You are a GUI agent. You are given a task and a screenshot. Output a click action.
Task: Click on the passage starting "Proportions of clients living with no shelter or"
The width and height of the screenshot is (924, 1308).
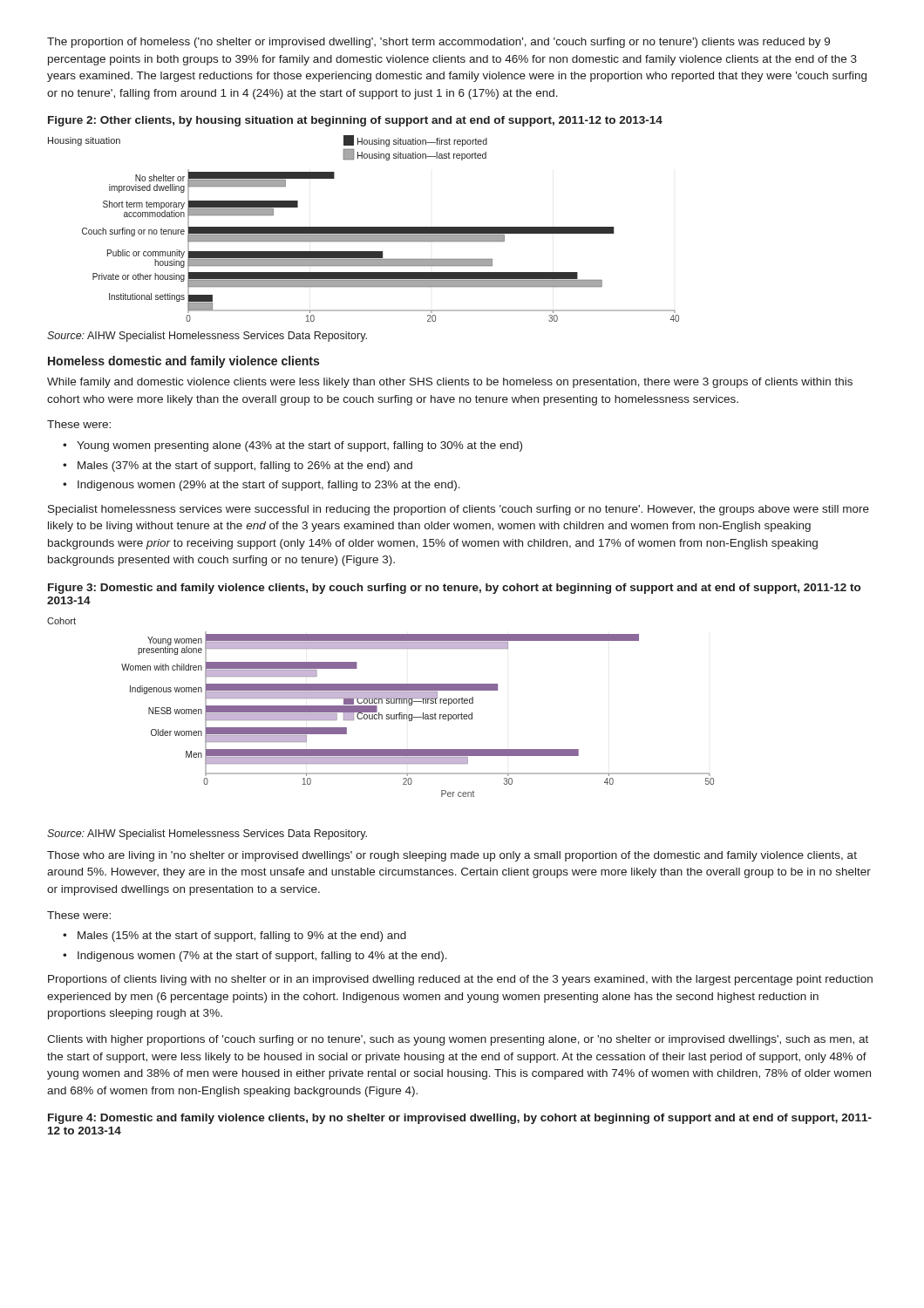pos(460,996)
